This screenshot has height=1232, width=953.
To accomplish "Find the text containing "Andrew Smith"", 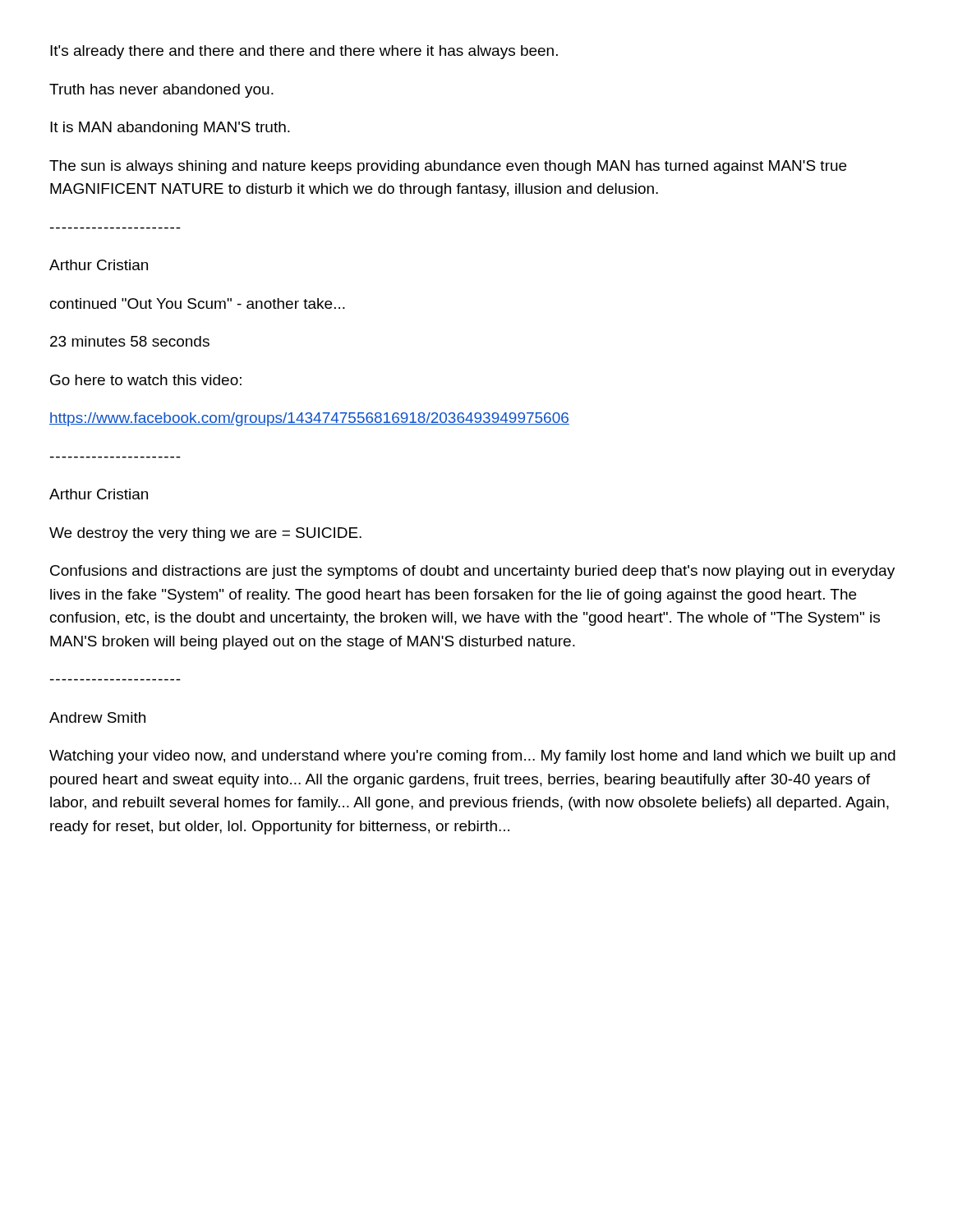I will click(97, 717).
